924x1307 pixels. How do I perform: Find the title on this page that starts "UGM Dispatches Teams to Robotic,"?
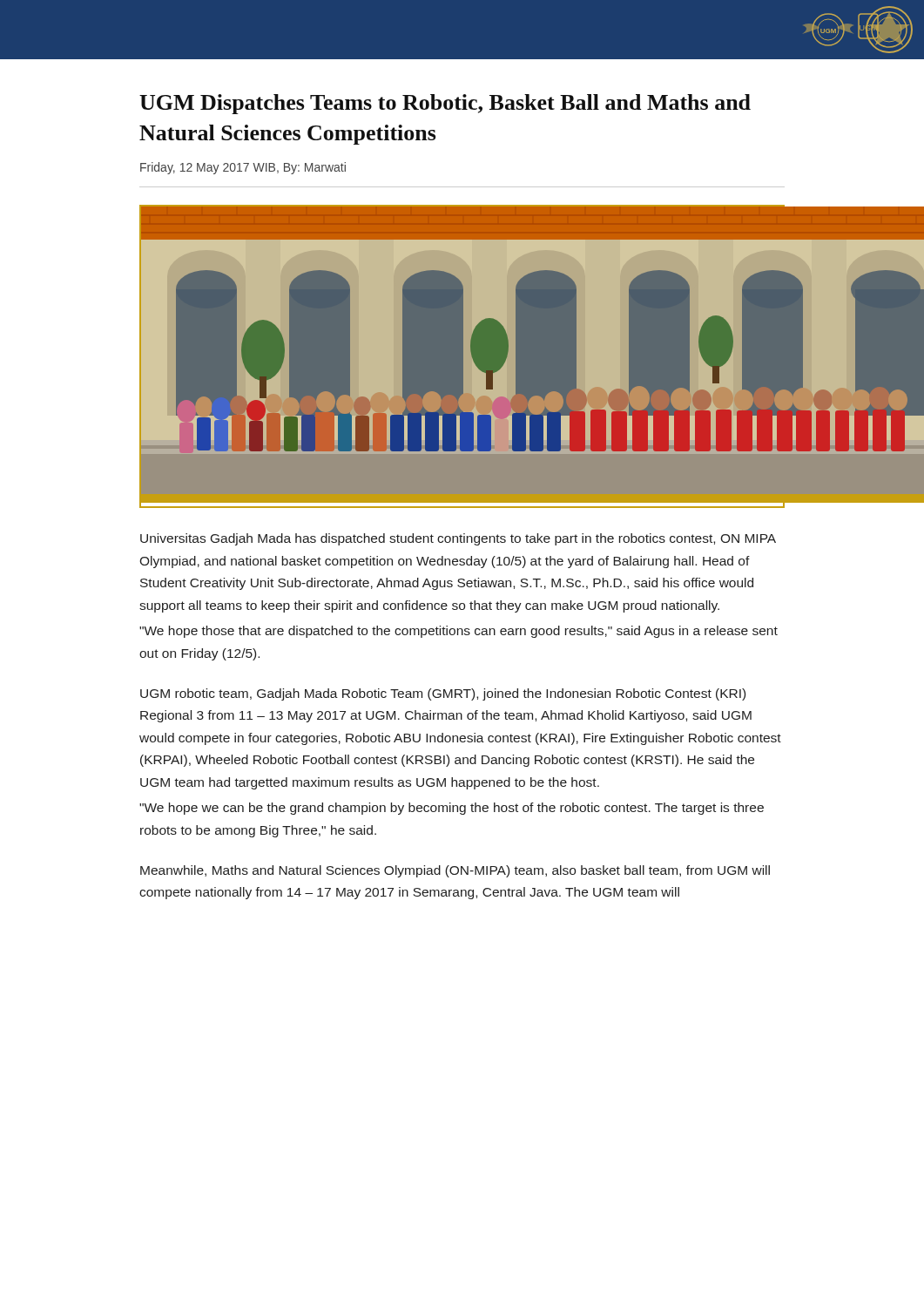point(462,118)
